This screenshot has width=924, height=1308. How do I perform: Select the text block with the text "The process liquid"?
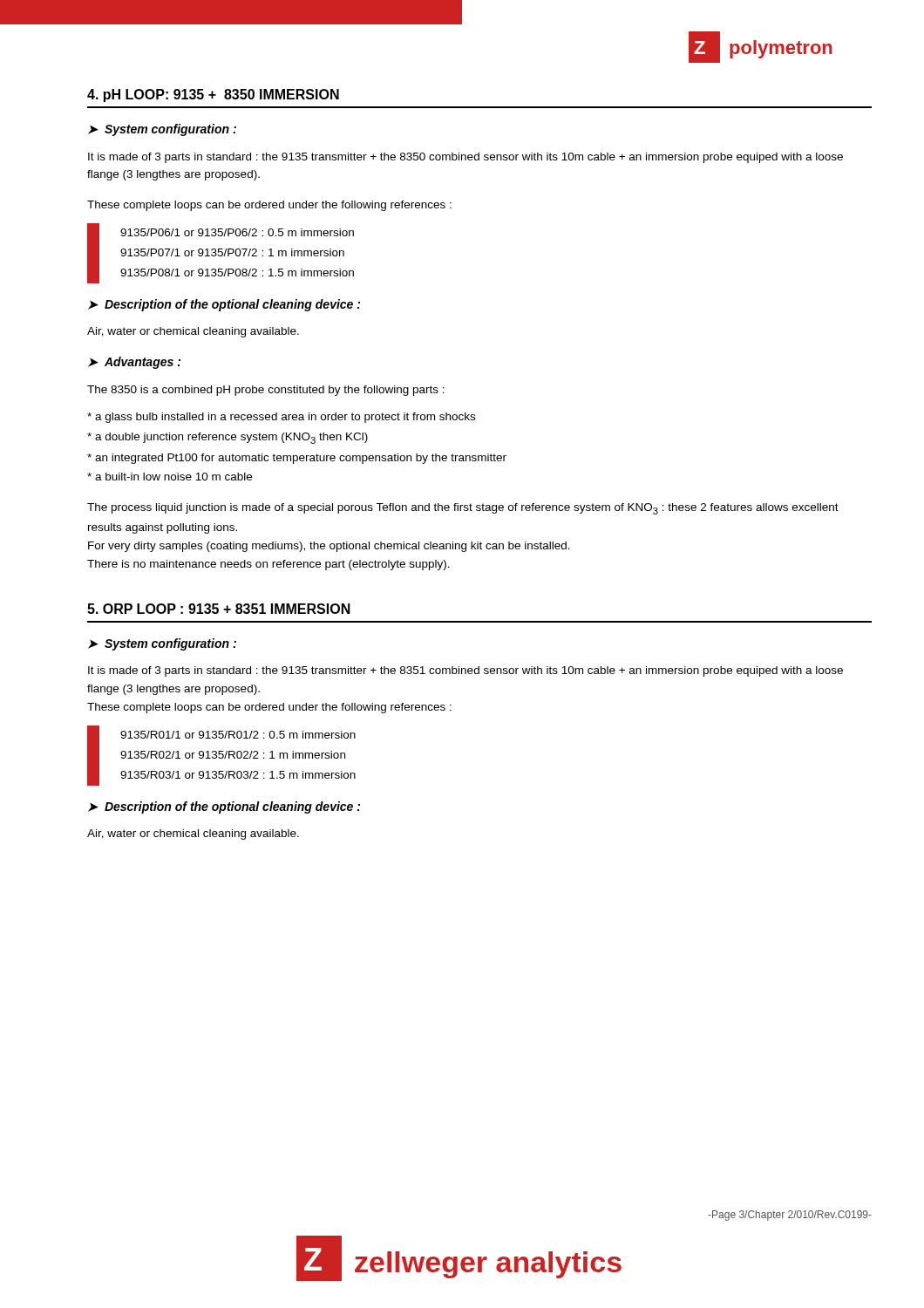click(x=479, y=536)
